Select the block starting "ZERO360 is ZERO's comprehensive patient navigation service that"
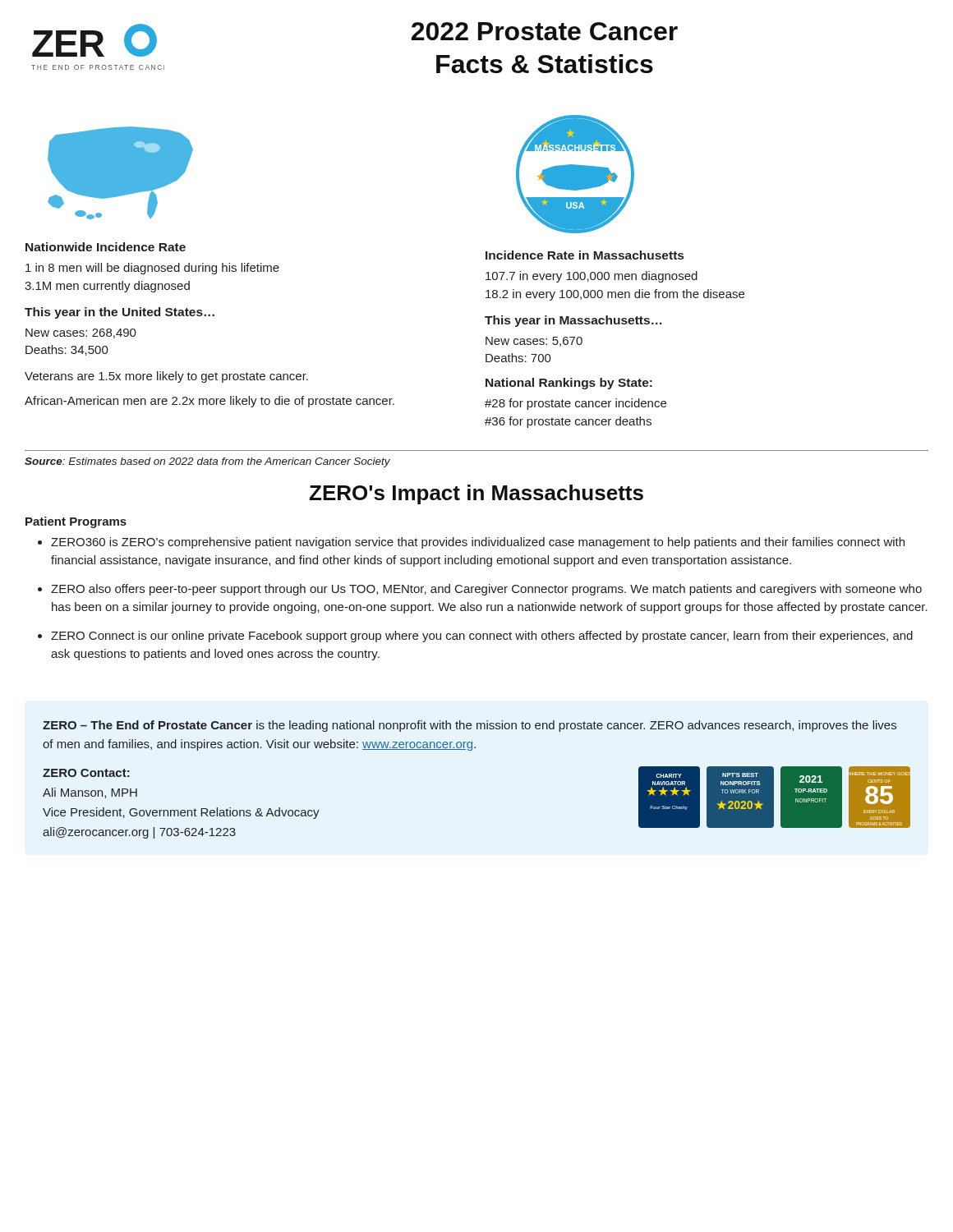The height and width of the screenshot is (1232, 953). 478,551
